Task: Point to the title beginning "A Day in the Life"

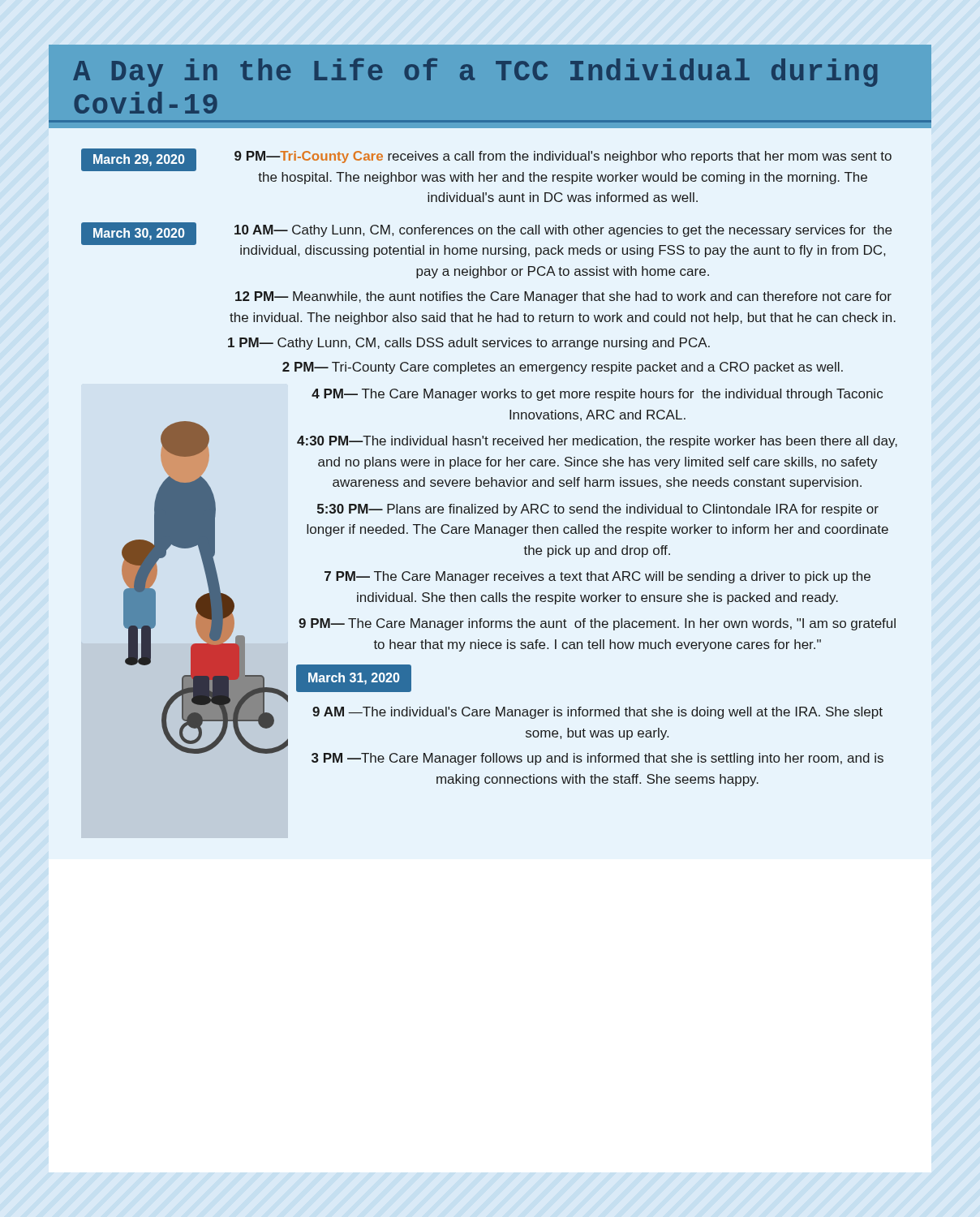Action: click(476, 89)
